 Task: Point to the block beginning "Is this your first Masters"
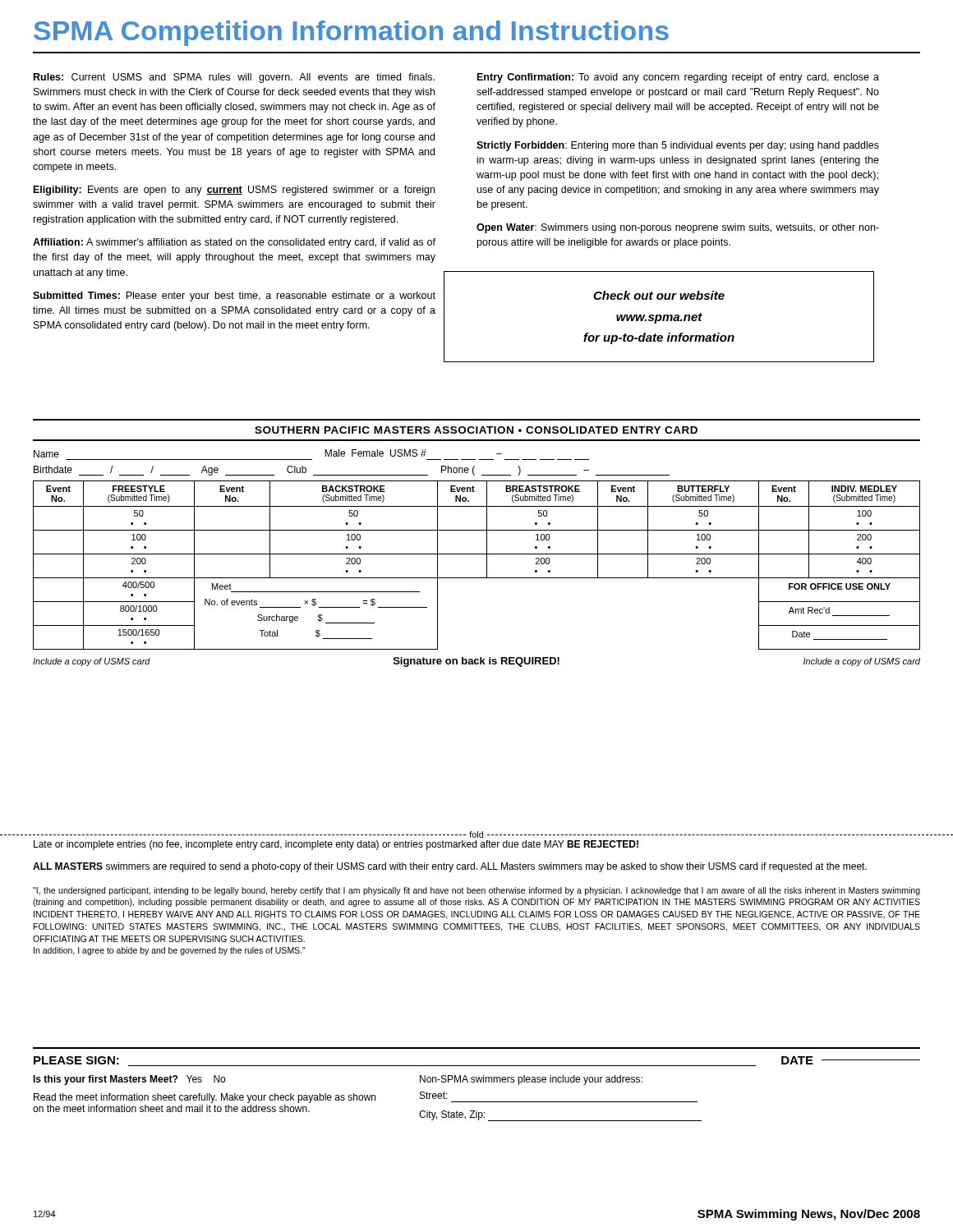tap(210, 1094)
